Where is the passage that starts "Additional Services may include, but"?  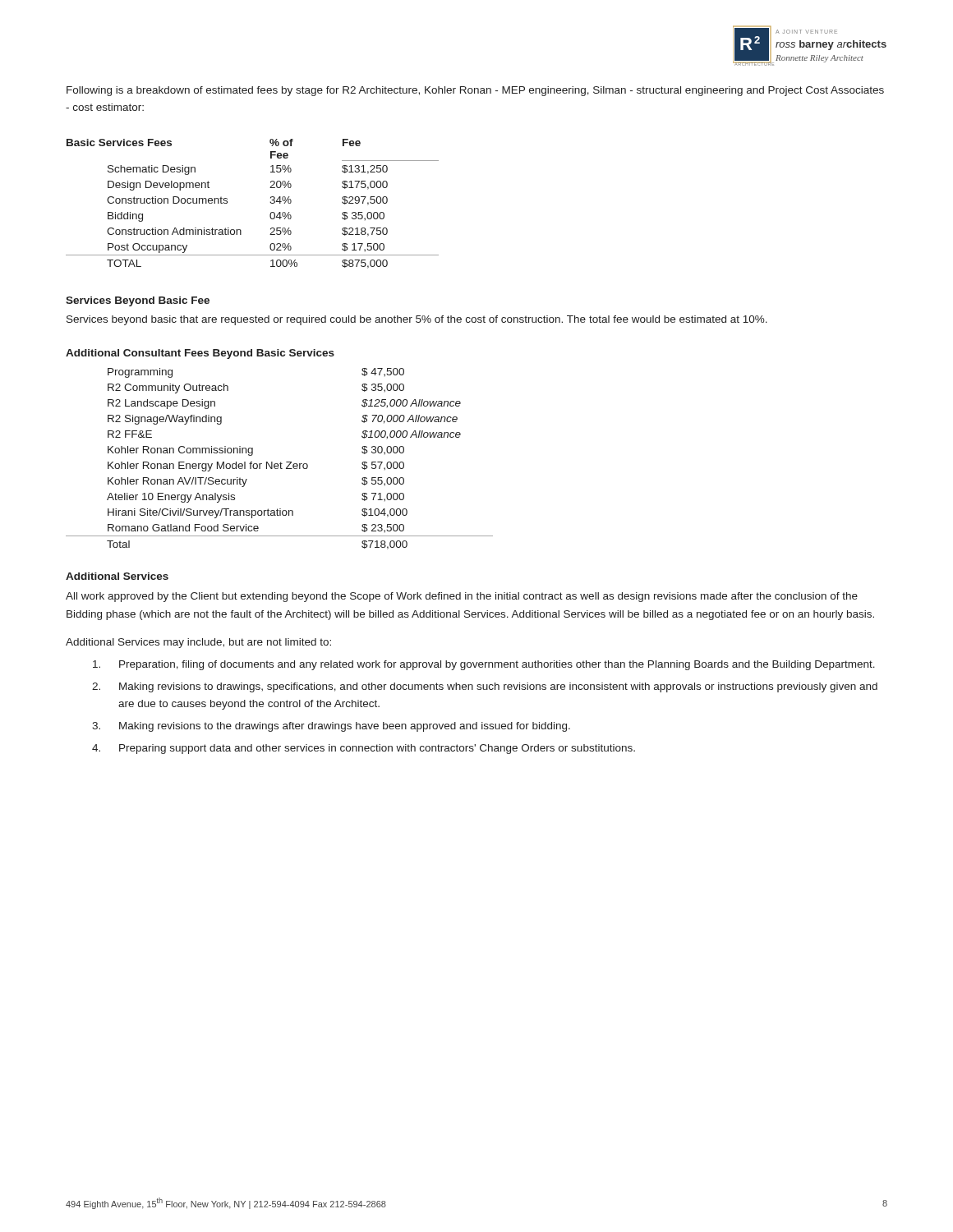(x=199, y=642)
